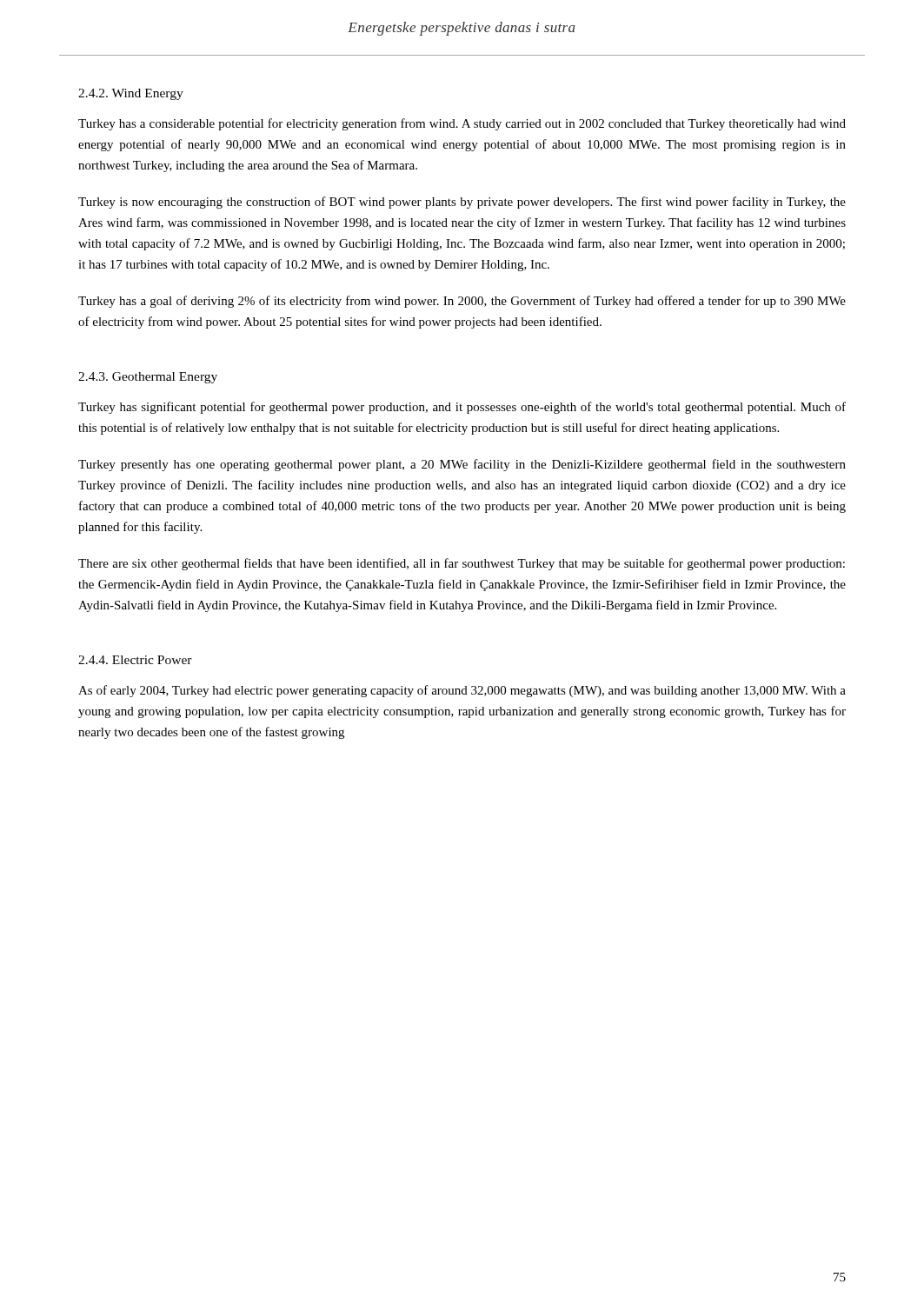Find "2.4.2. Wind Energy" on this page
This screenshot has height=1304, width=924.
[x=131, y=93]
